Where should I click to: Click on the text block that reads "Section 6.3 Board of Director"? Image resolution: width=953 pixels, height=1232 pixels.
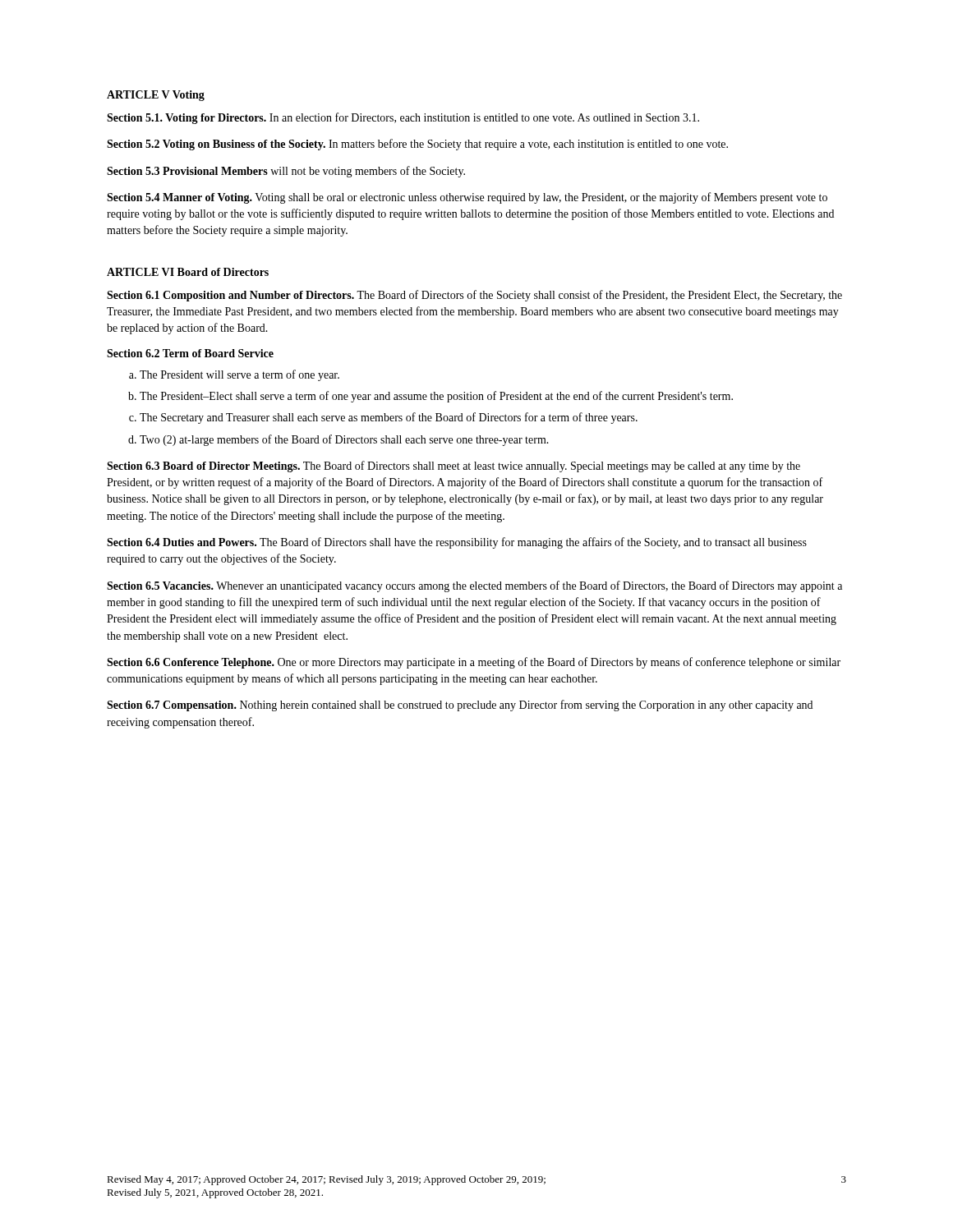click(476, 492)
